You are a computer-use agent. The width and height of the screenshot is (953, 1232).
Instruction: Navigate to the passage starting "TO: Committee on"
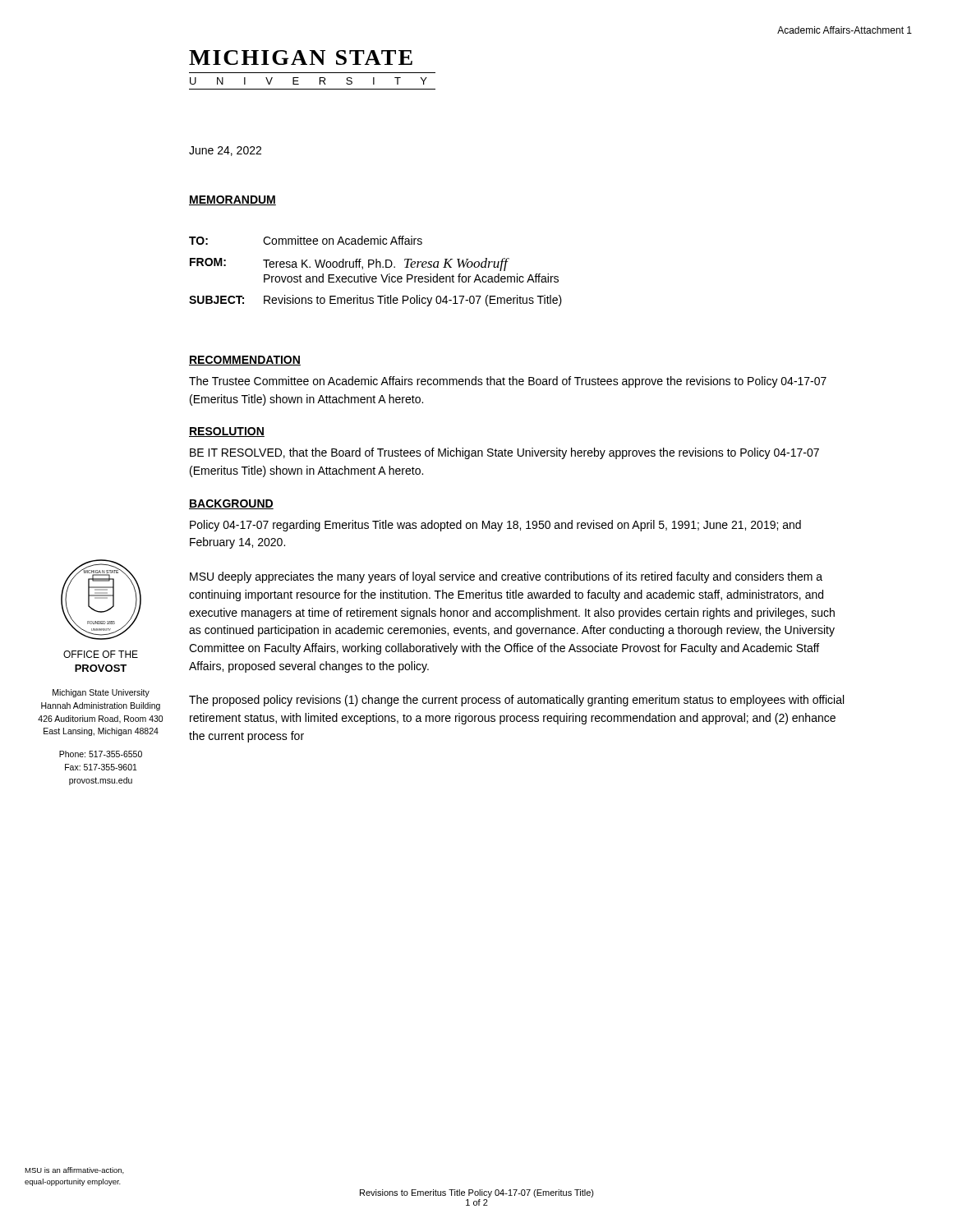[x=306, y=240]
